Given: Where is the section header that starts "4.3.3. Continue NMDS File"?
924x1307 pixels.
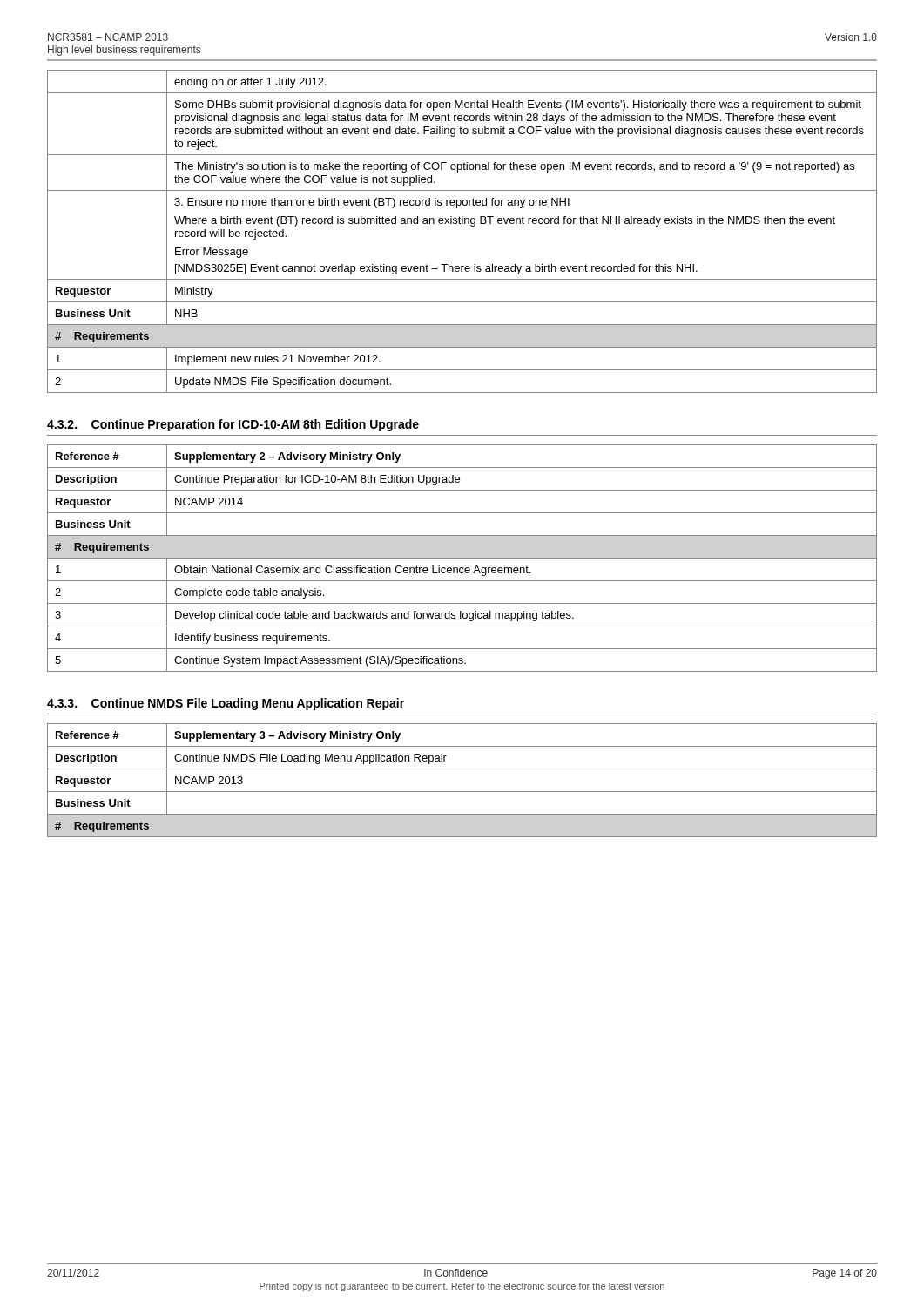Looking at the screenshot, I should (462, 705).
